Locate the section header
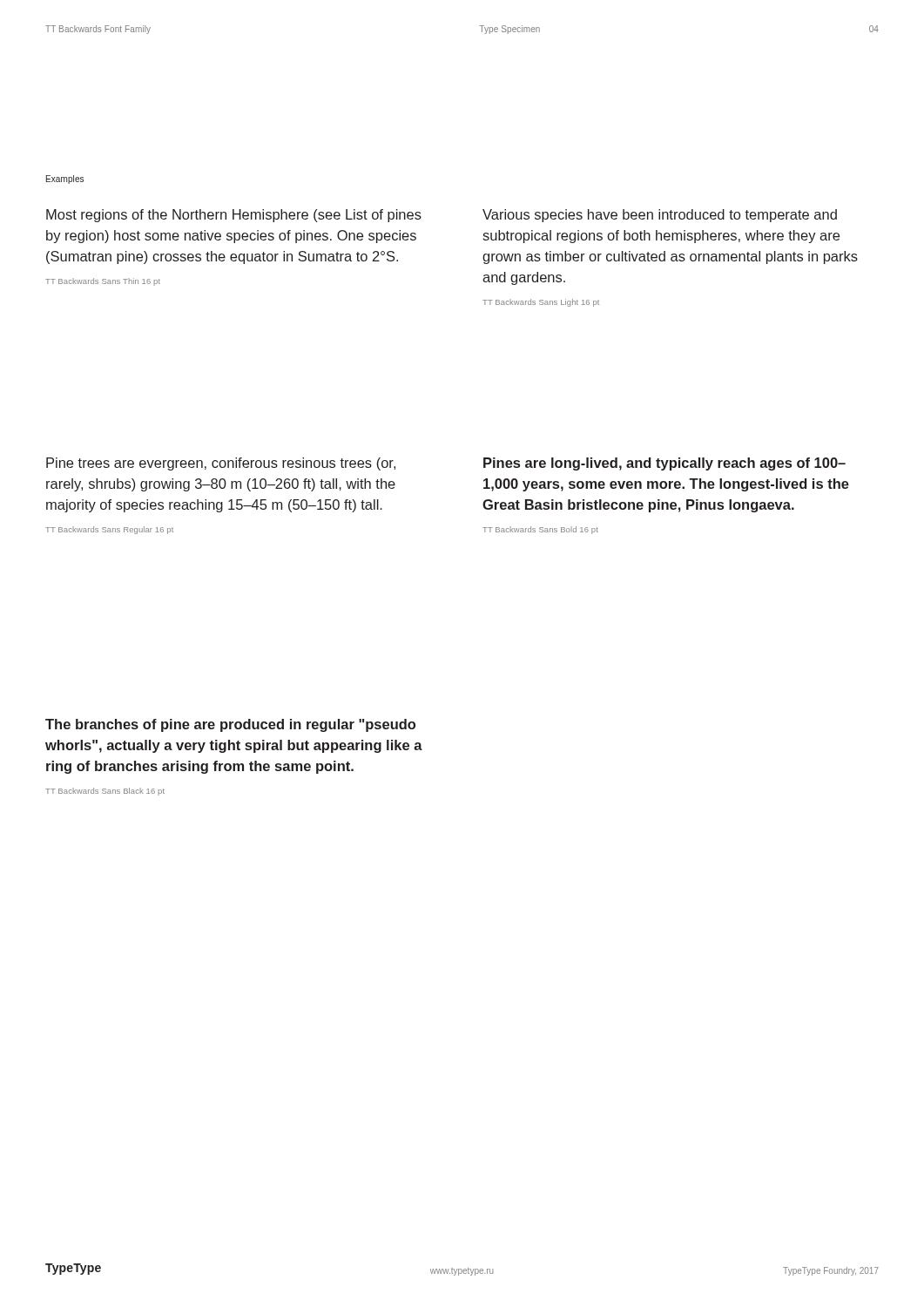This screenshot has height=1307, width=924. point(65,179)
